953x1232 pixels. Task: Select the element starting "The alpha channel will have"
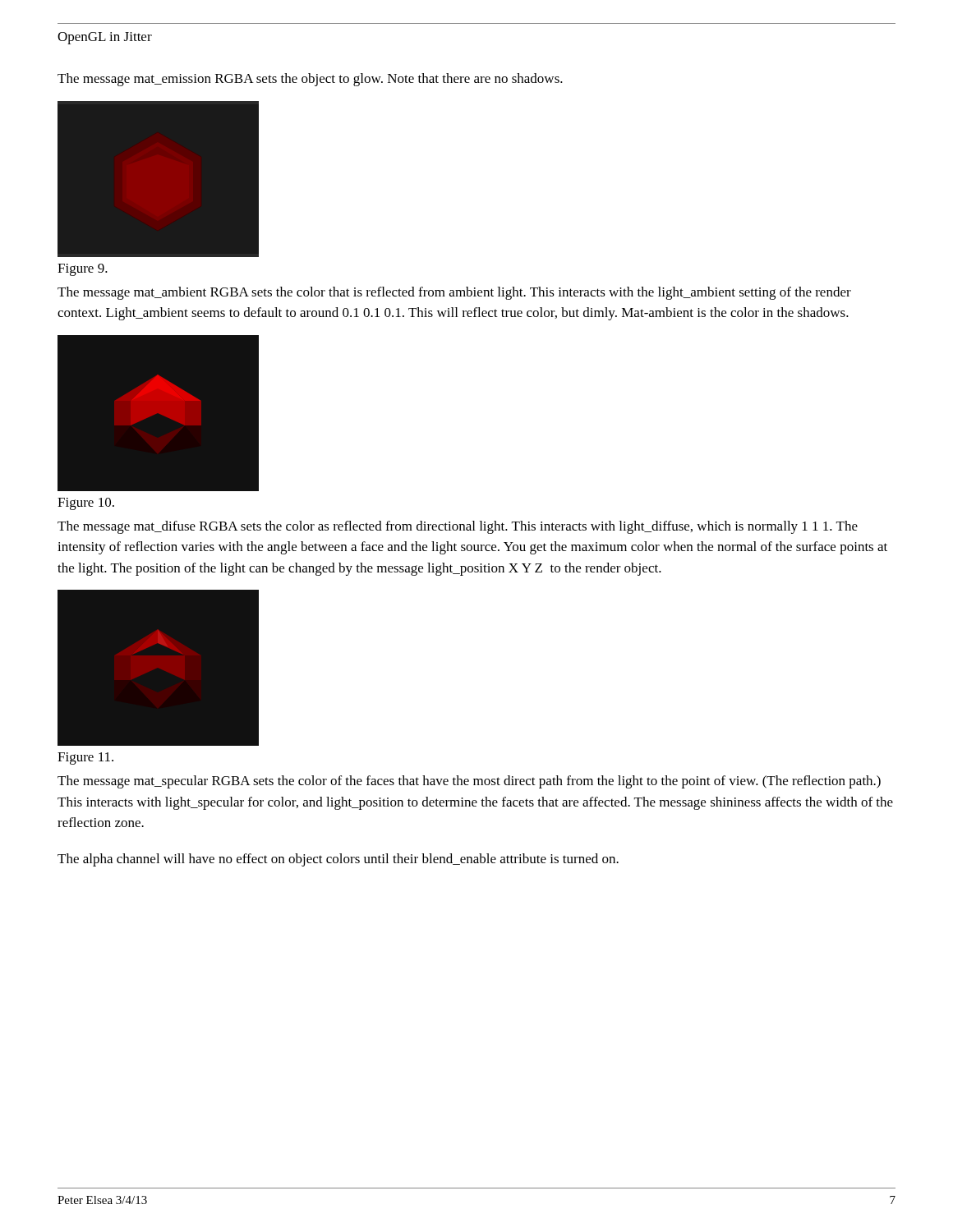point(338,858)
